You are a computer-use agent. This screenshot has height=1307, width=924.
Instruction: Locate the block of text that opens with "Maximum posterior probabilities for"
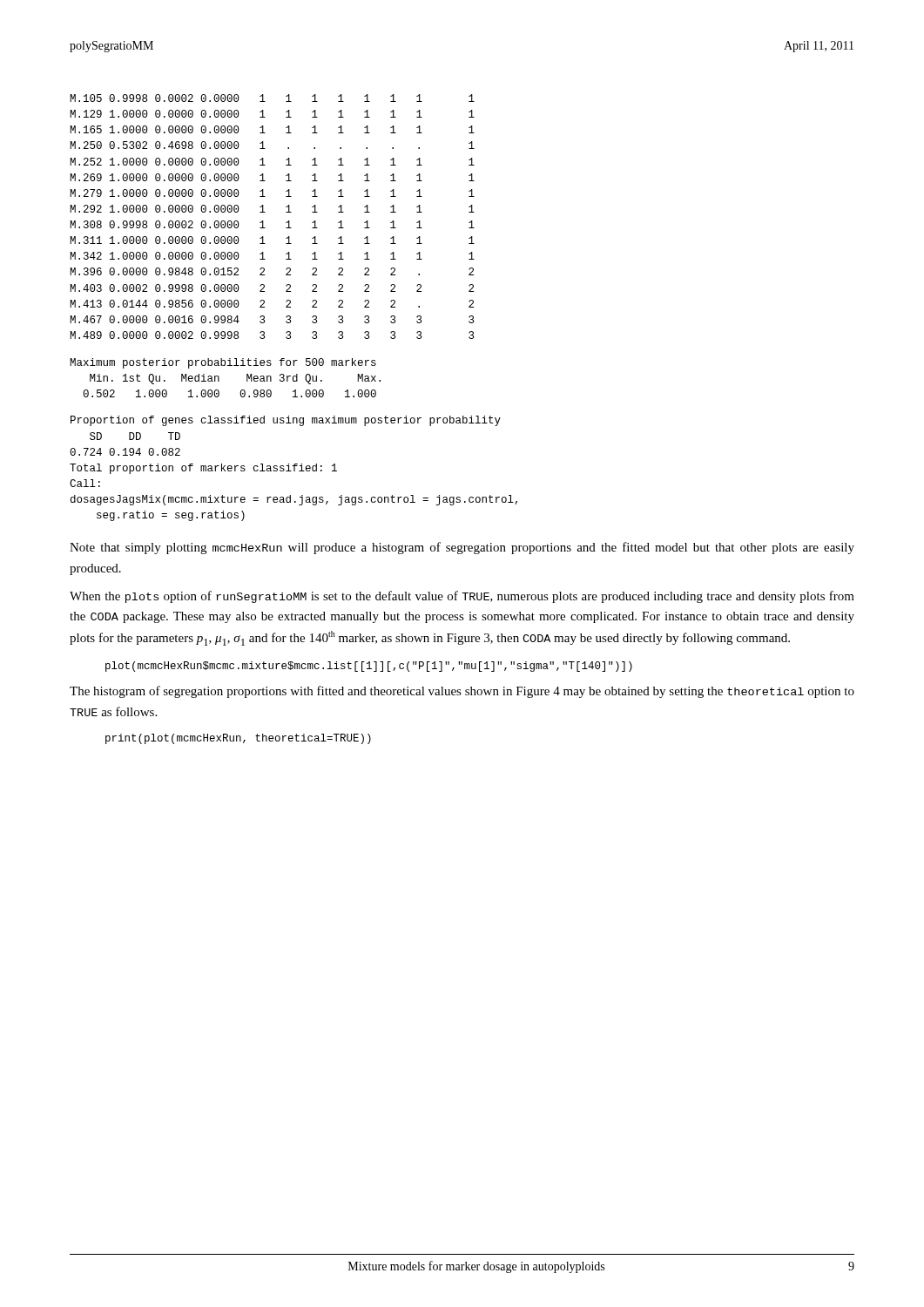click(x=223, y=363)
